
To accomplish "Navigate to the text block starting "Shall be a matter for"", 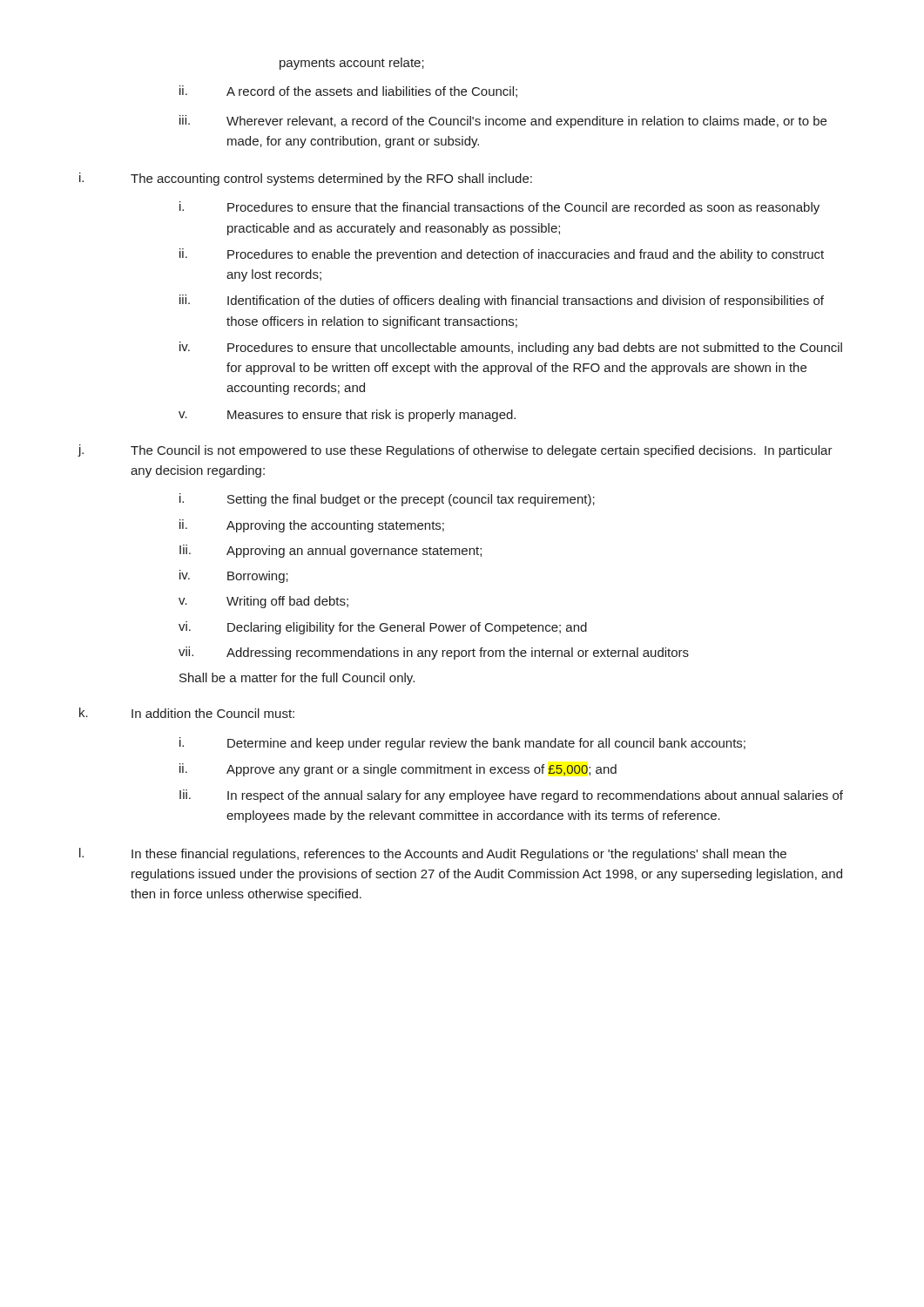I will coord(297,677).
